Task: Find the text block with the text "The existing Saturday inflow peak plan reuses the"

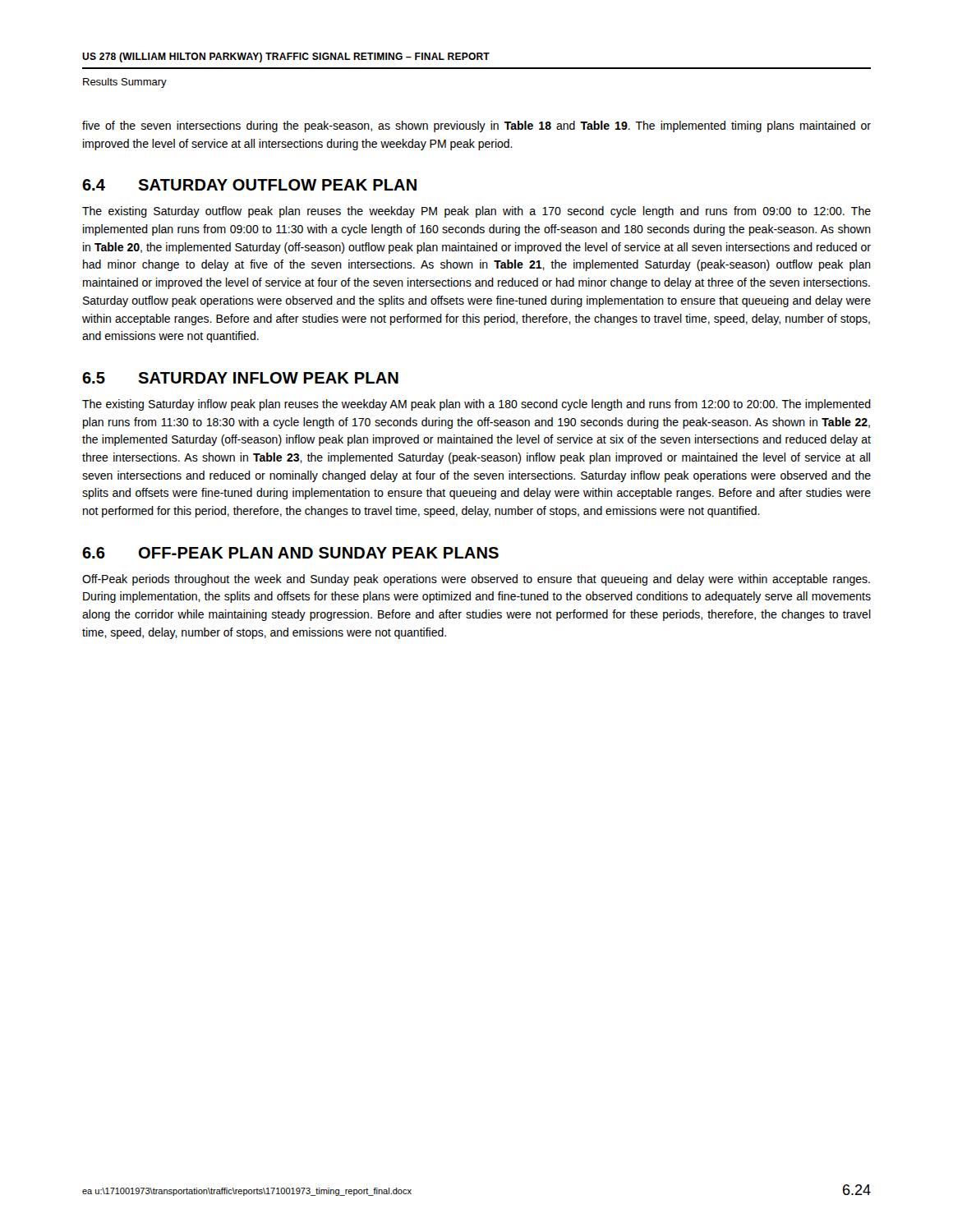Action: [476, 457]
